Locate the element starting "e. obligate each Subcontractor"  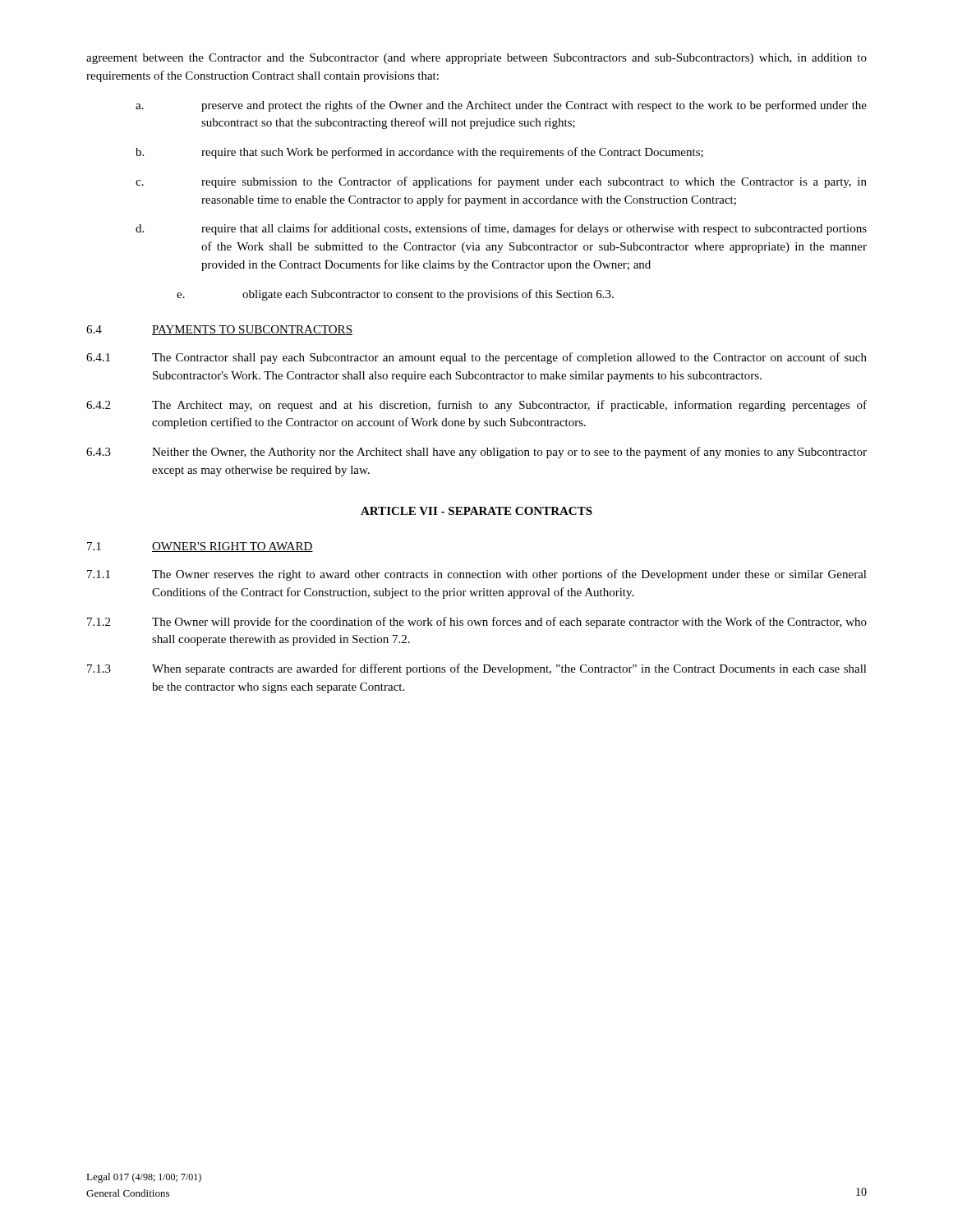pos(476,294)
